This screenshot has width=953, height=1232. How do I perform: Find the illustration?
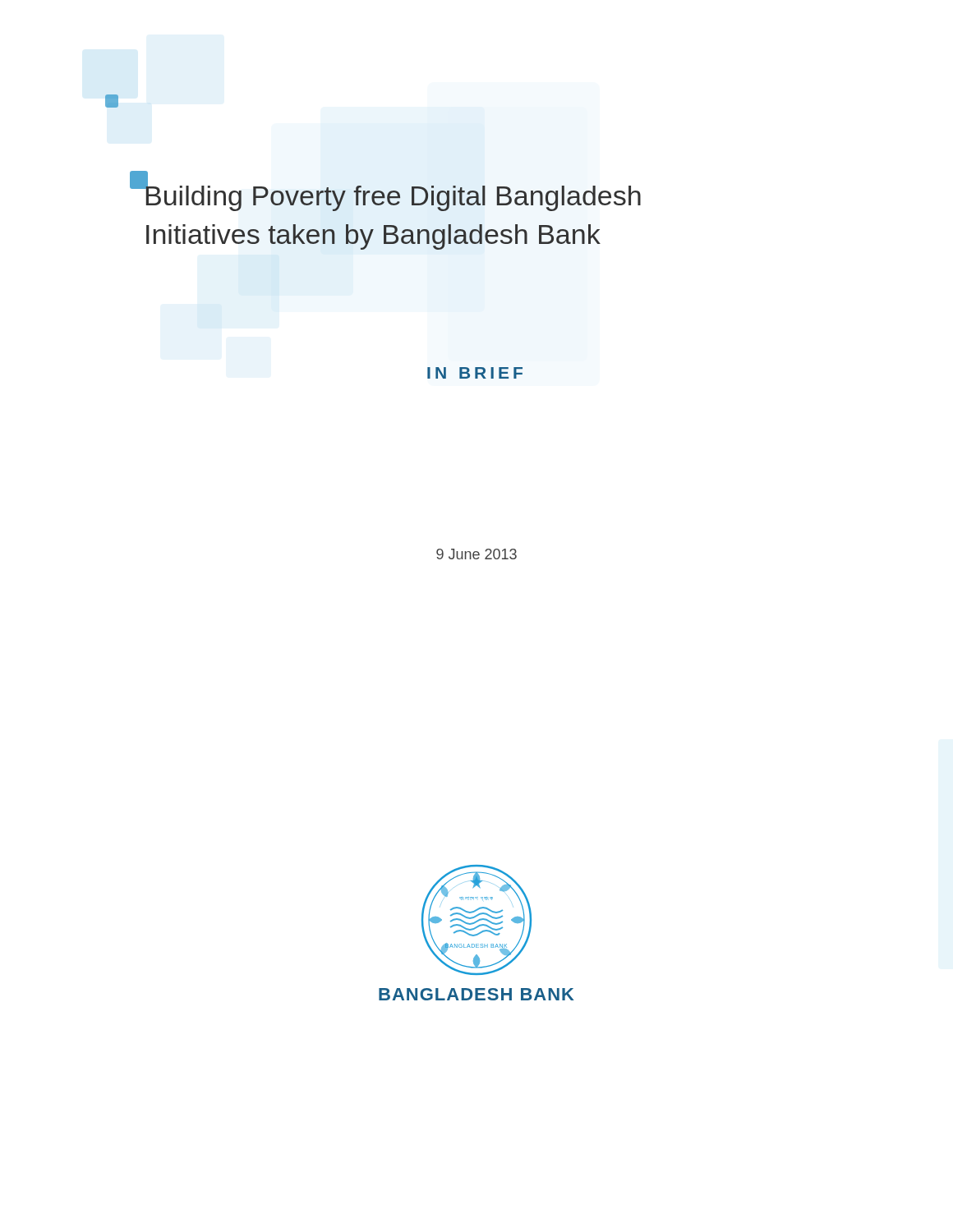476,287
